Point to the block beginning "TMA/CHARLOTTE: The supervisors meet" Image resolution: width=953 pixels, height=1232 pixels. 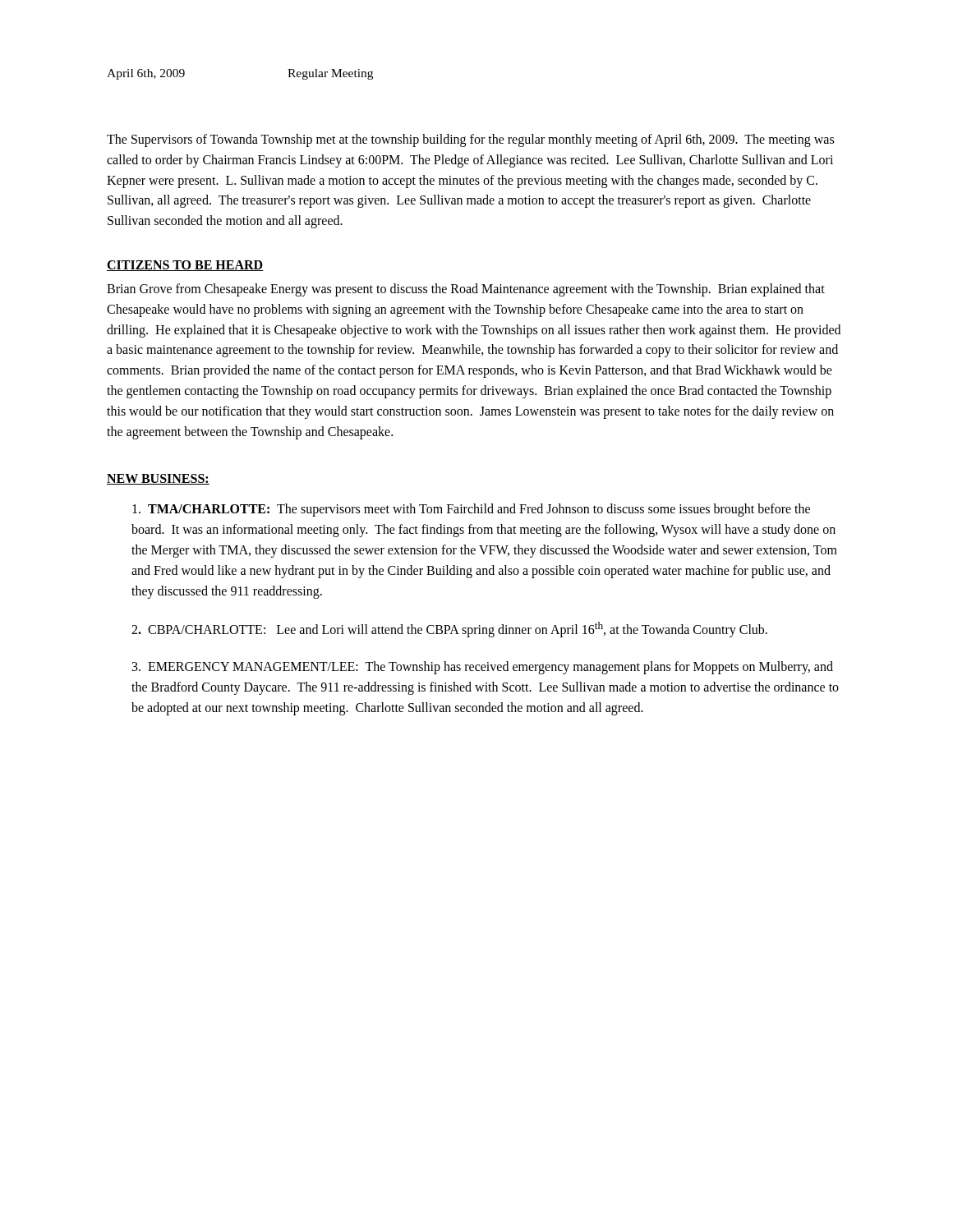point(484,550)
